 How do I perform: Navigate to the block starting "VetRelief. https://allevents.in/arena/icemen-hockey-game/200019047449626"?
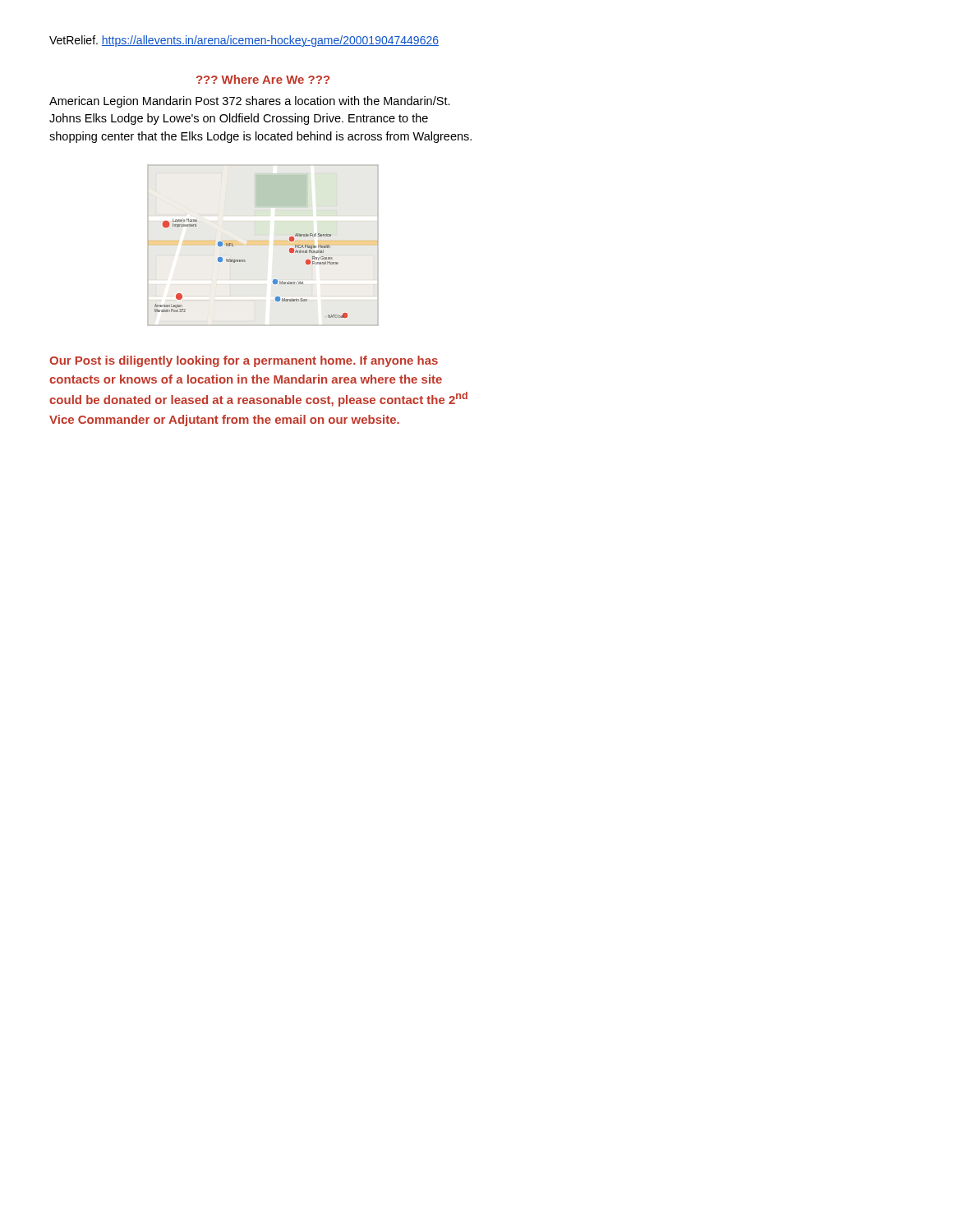(244, 40)
